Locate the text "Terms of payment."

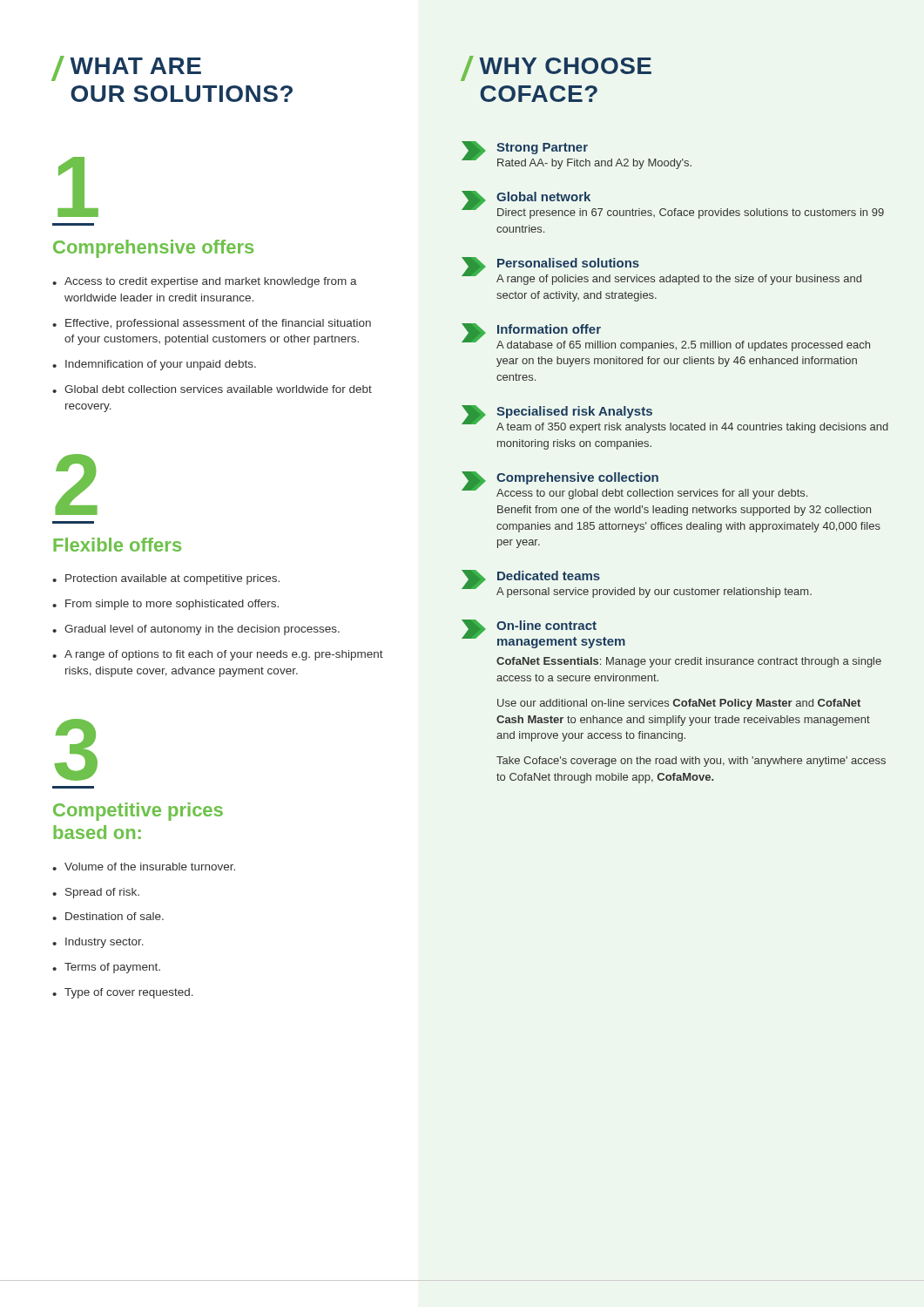pyautogui.click(x=113, y=967)
